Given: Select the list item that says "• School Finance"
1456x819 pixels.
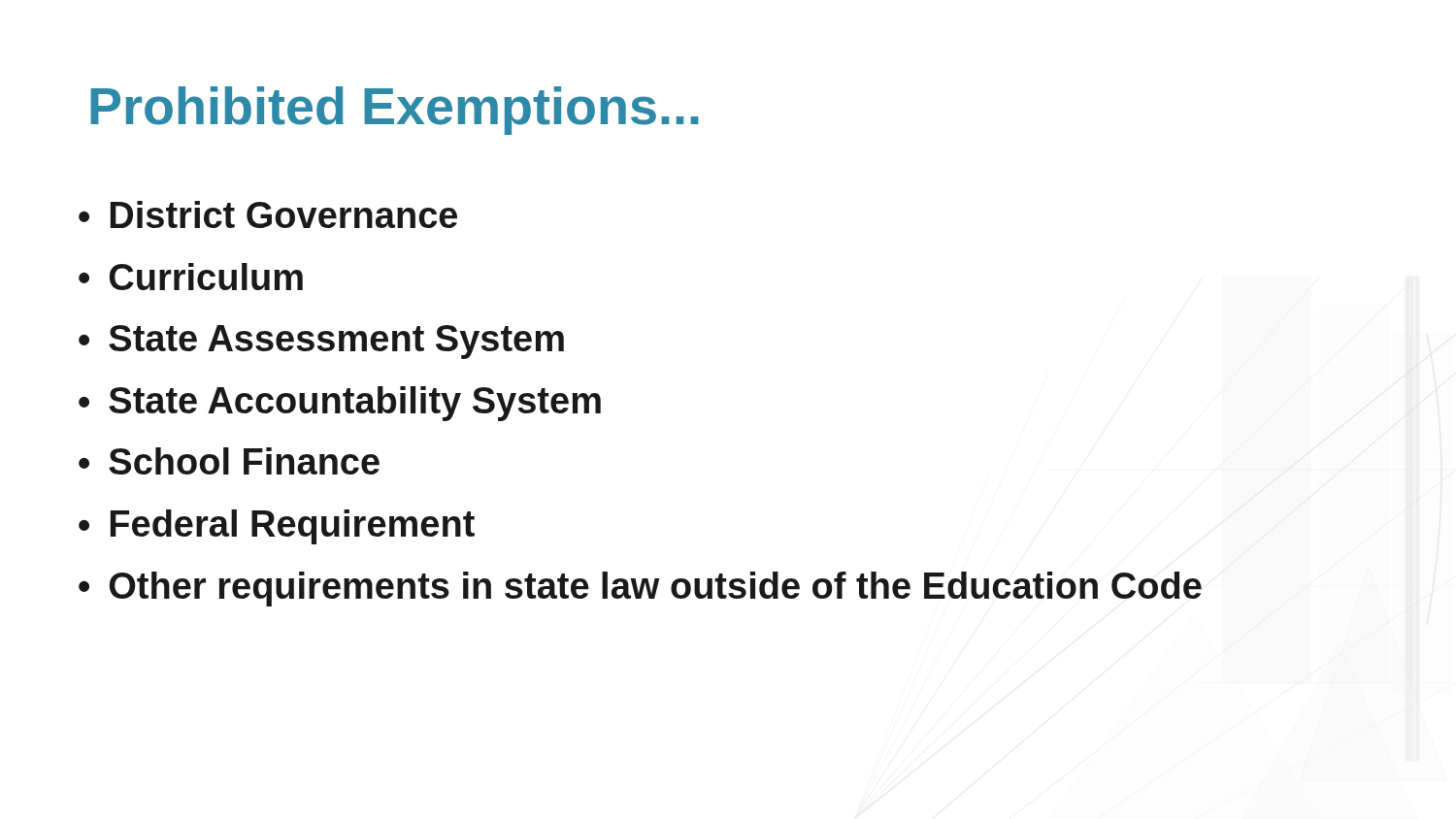Looking at the screenshot, I should click(x=229, y=463).
